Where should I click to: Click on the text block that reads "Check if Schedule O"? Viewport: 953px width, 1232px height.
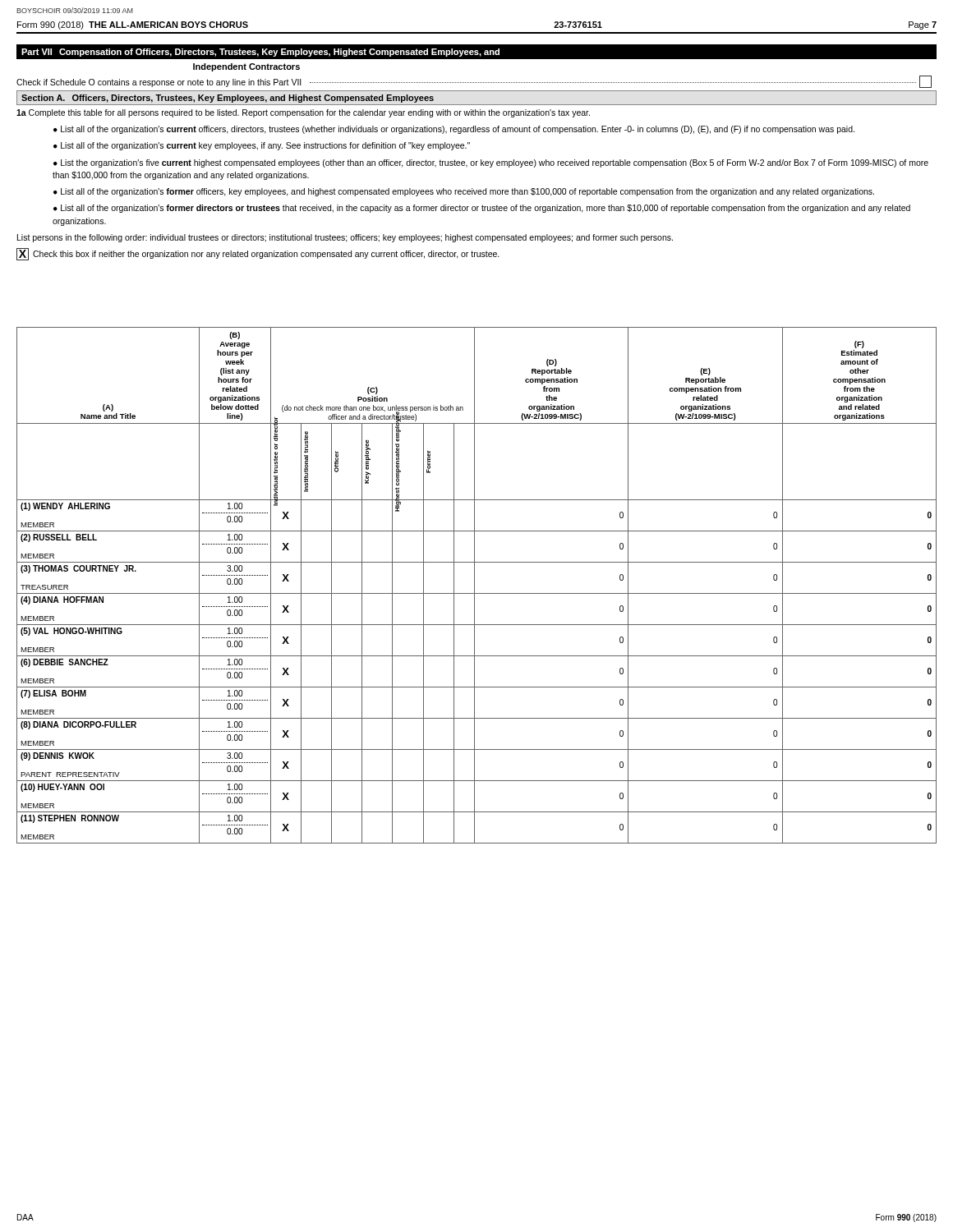[x=474, y=82]
